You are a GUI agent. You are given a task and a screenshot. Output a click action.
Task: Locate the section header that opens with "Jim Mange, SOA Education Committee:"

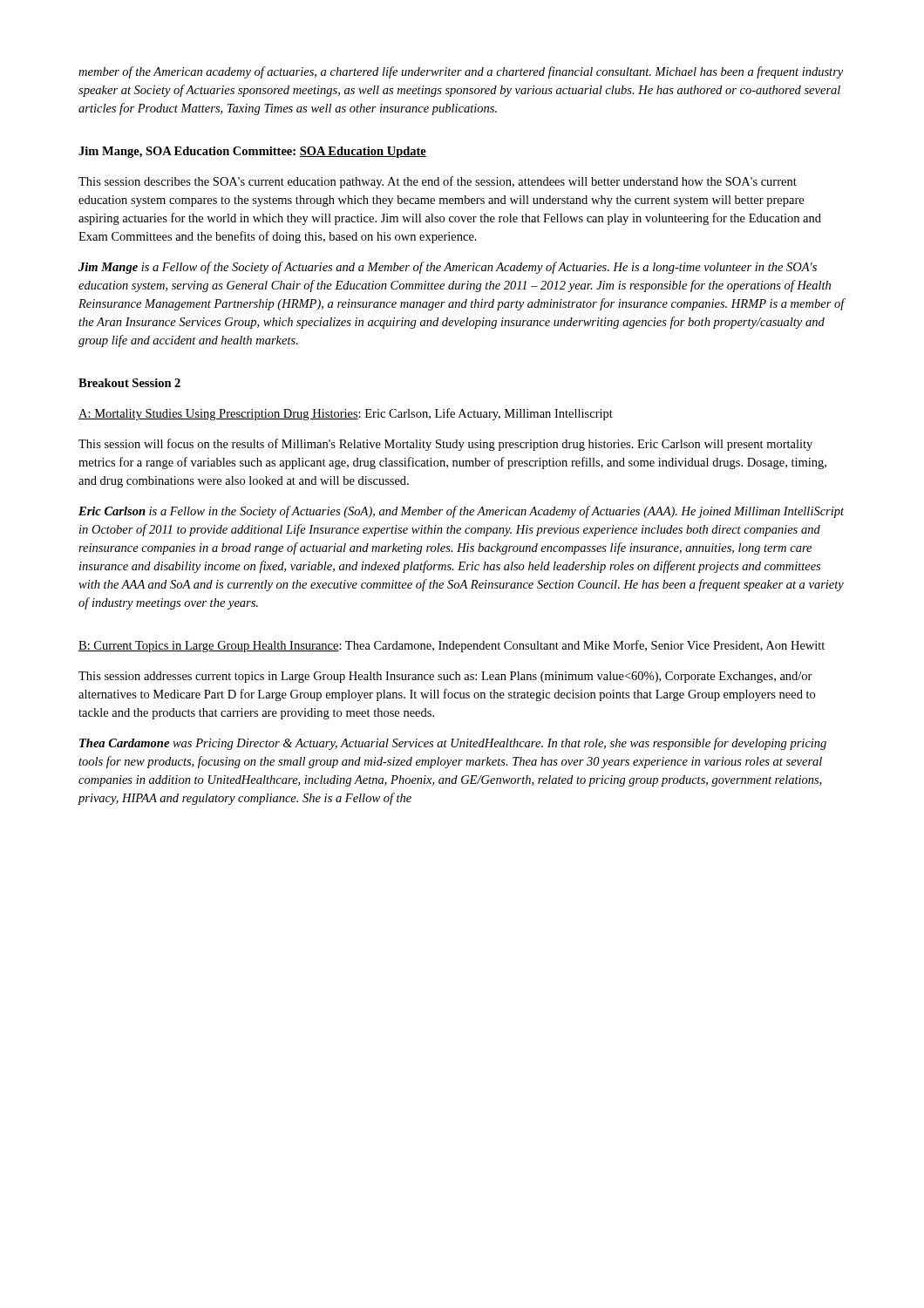click(x=252, y=151)
